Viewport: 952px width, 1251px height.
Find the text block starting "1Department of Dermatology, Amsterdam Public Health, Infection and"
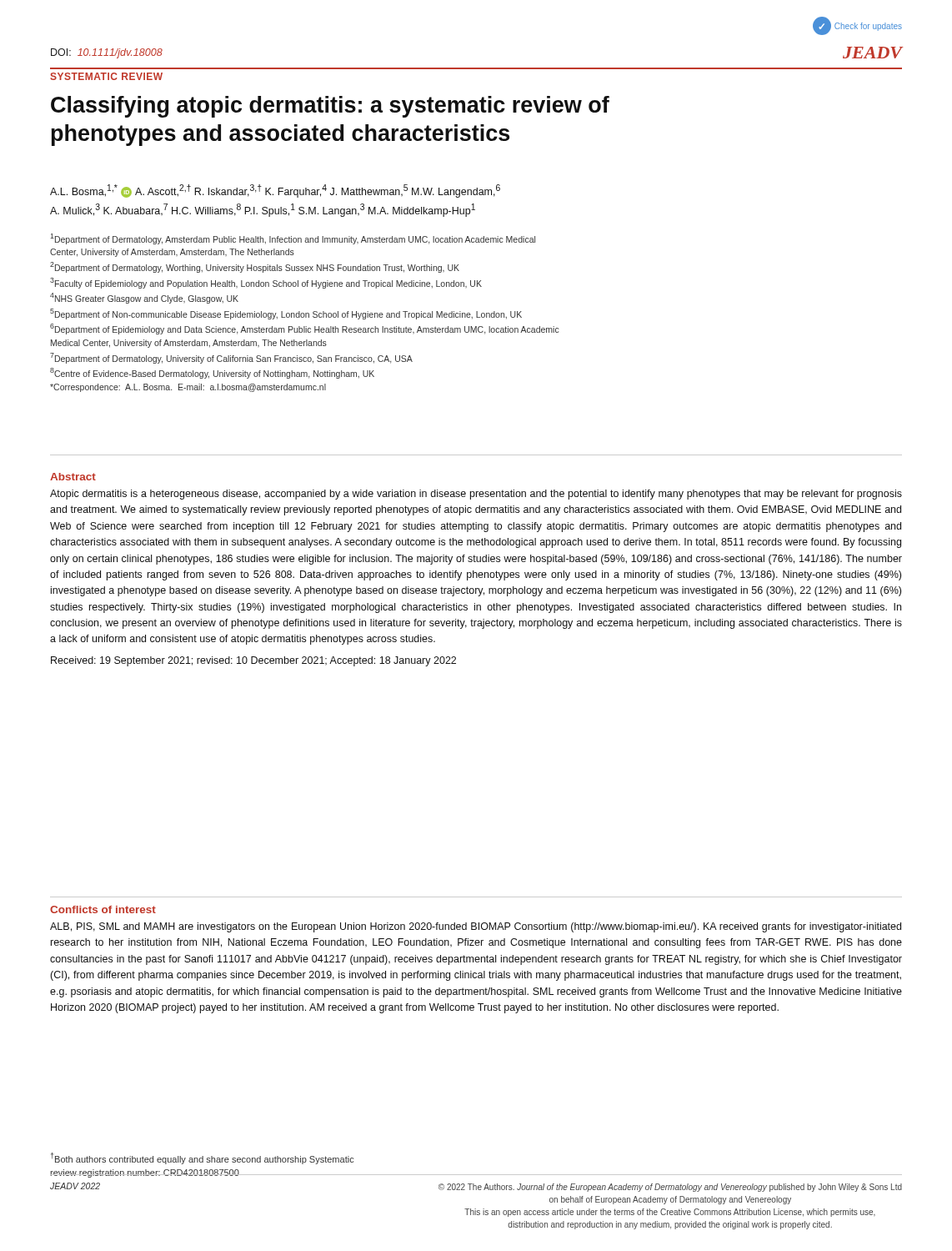[x=305, y=312]
